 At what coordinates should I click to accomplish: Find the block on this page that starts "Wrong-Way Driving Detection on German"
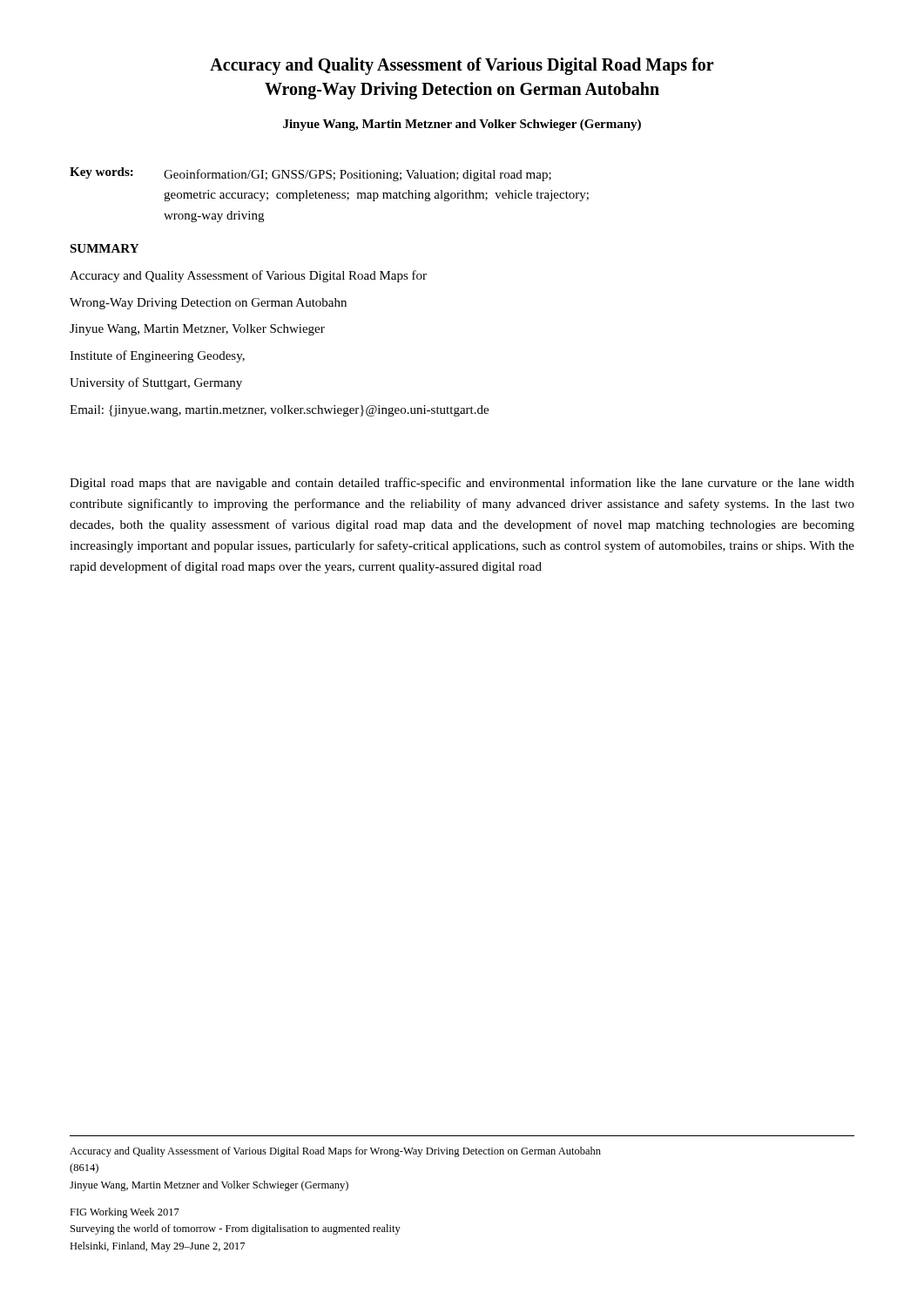[208, 302]
